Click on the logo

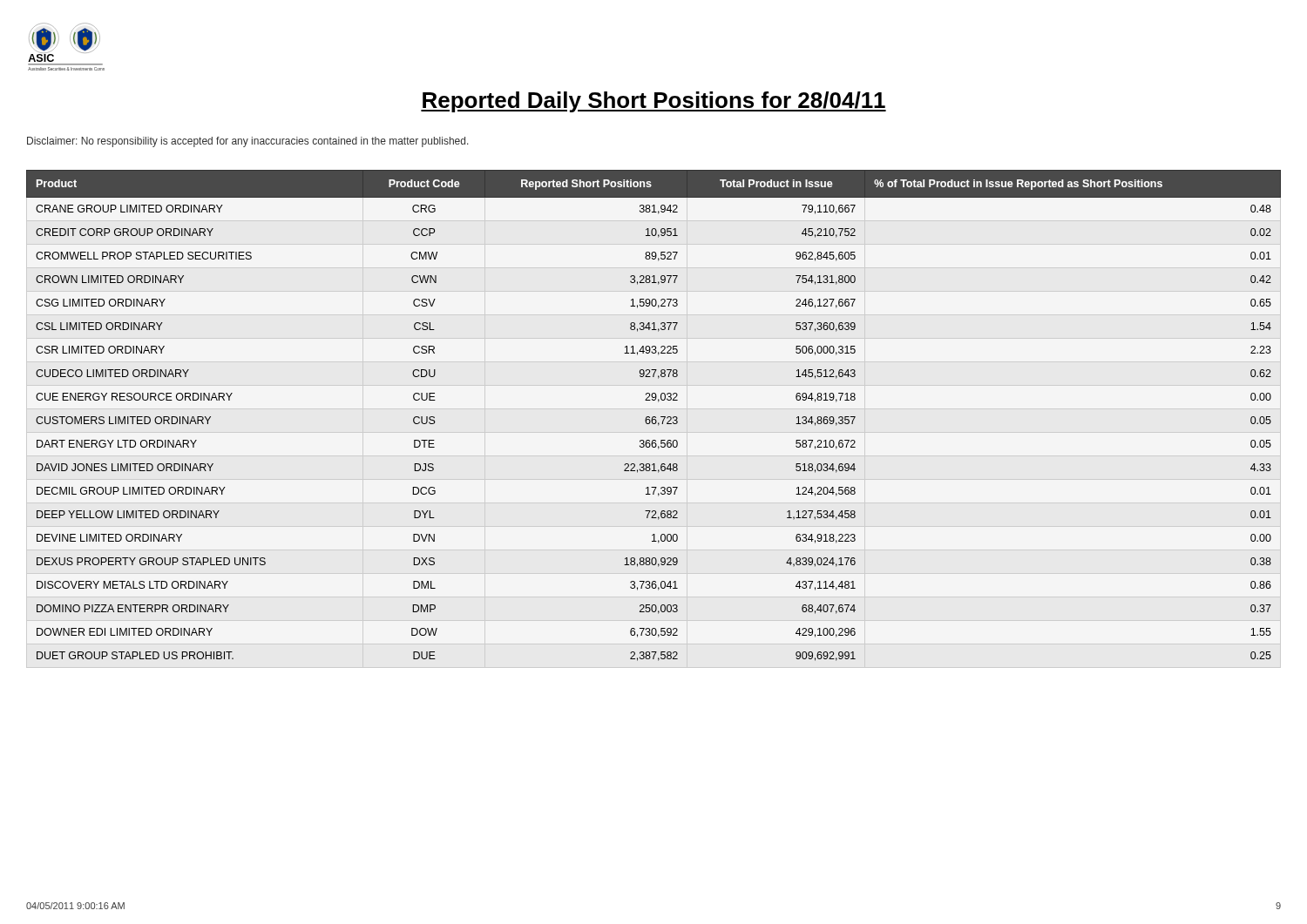pyautogui.click(x=65, y=48)
